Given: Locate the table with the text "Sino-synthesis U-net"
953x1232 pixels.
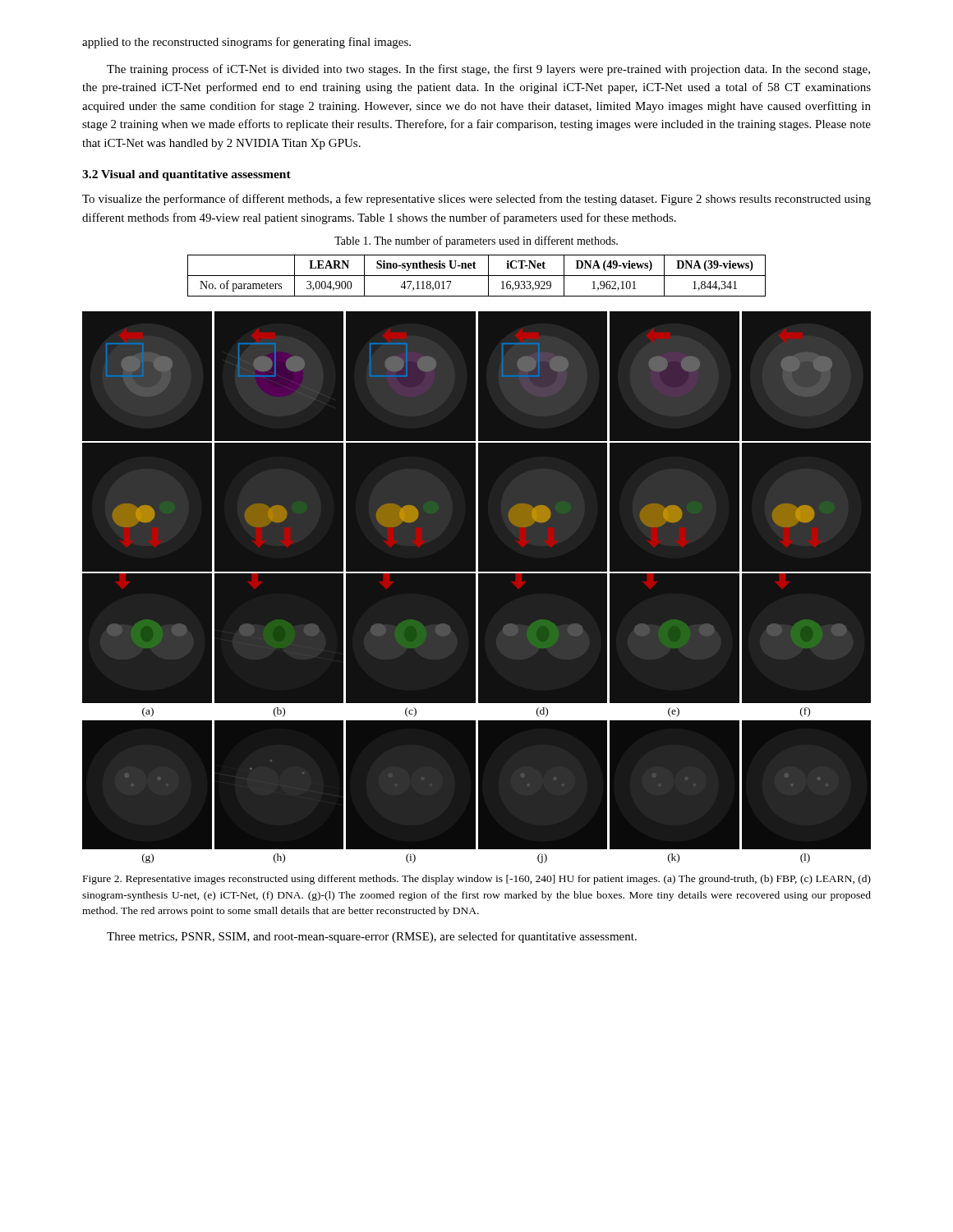Looking at the screenshot, I should click(476, 276).
